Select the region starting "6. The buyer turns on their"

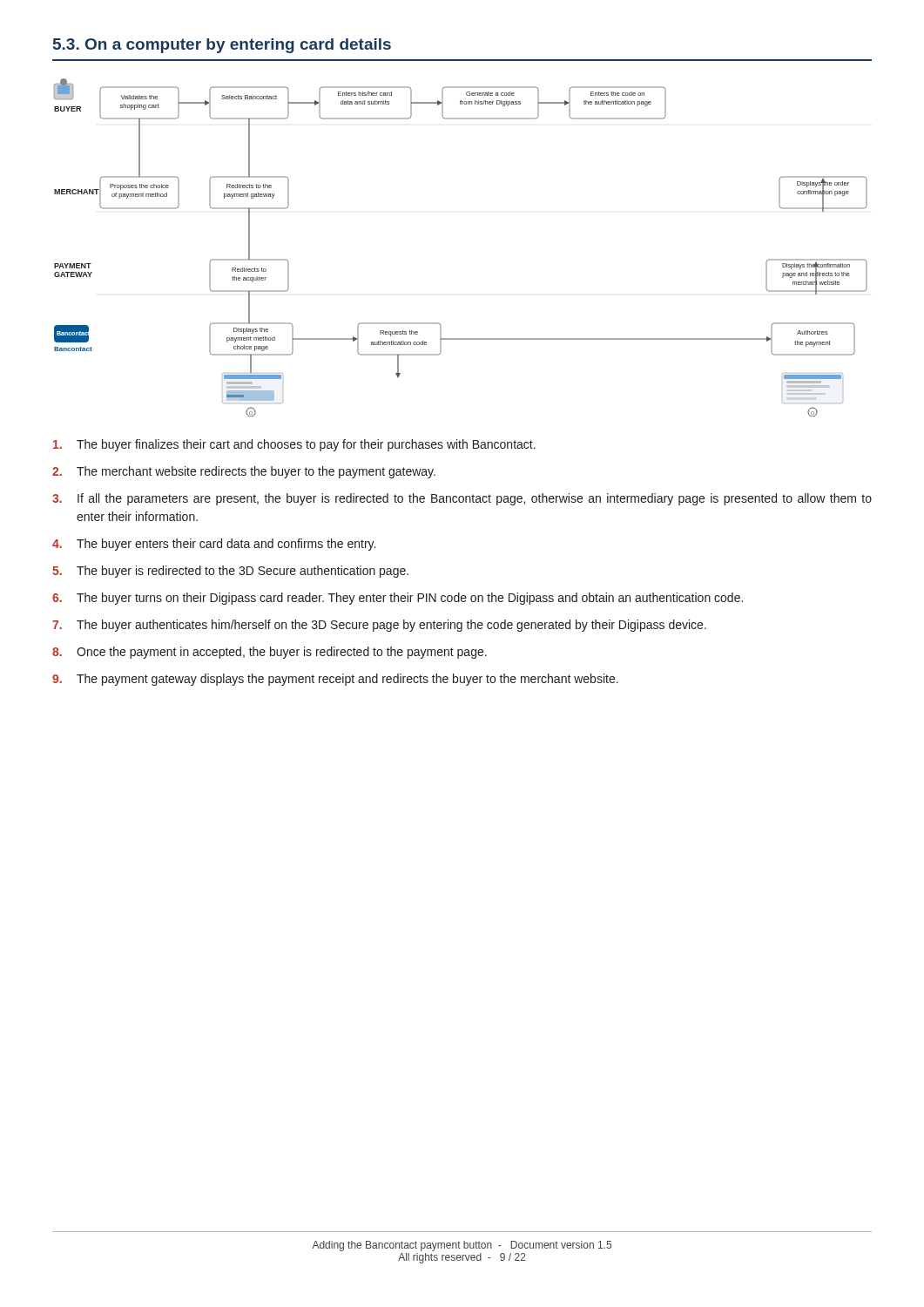click(x=462, y=598)
